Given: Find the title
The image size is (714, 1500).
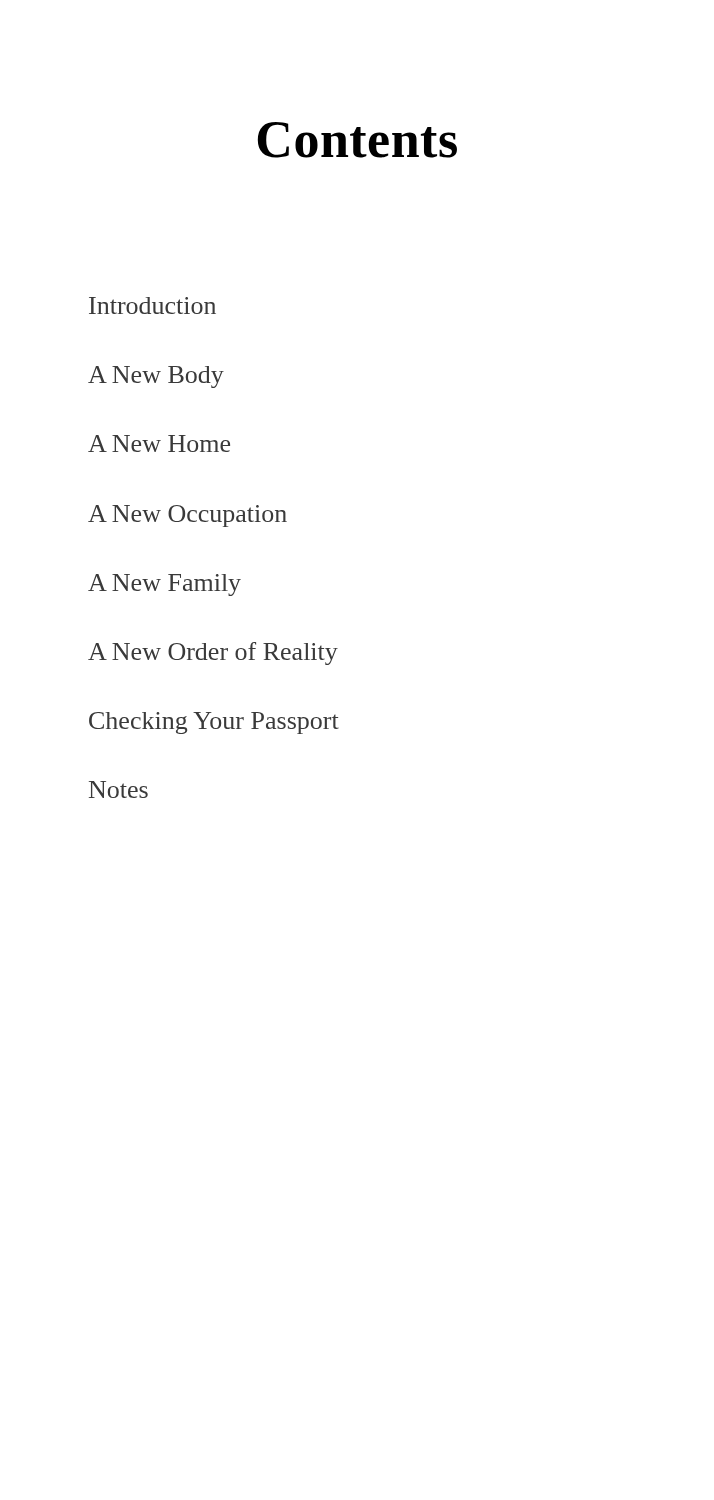Looking at the screenshot, I should tap(357, 140).
